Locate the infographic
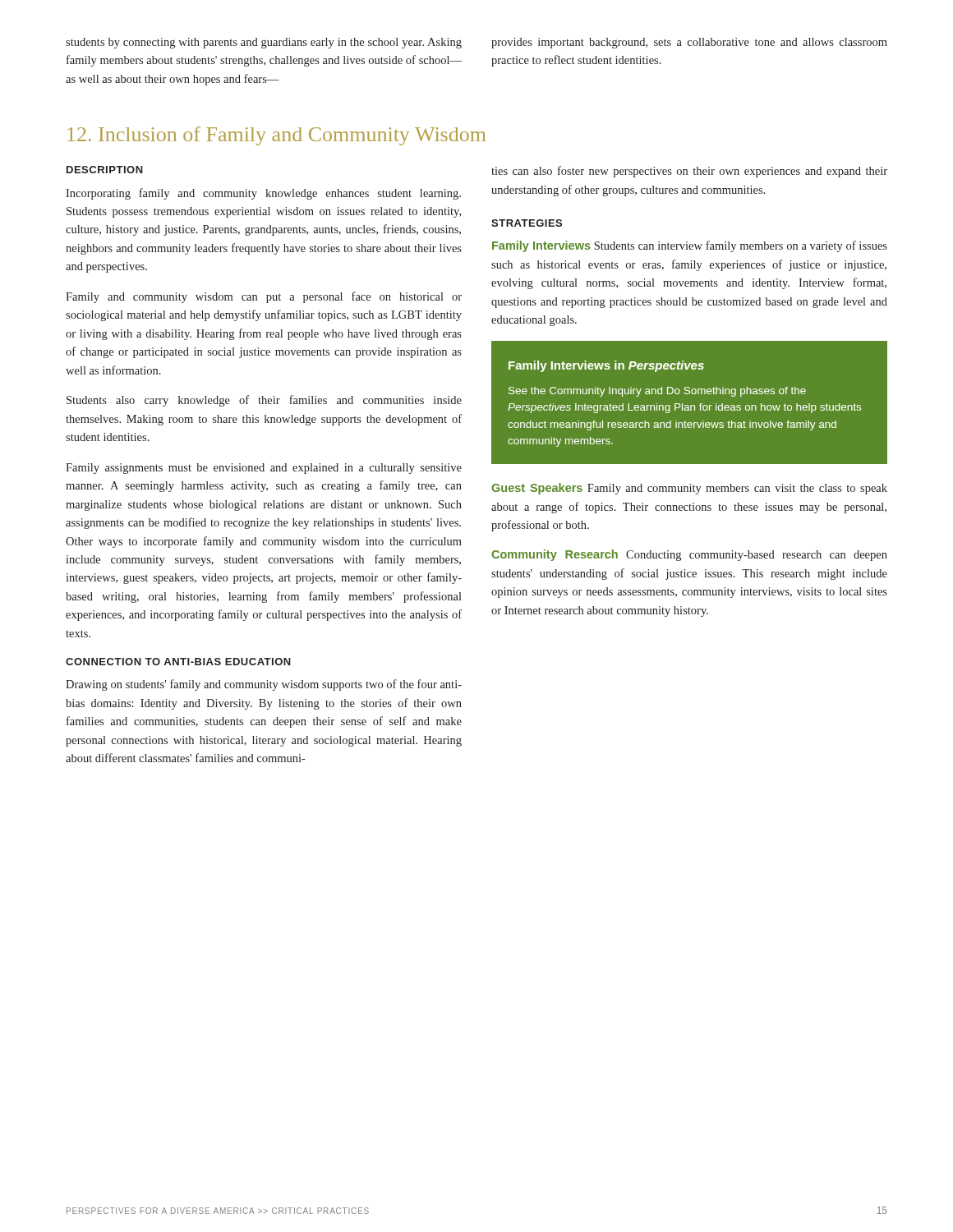The image size is (953, 1232). click(x=689, y=402)
